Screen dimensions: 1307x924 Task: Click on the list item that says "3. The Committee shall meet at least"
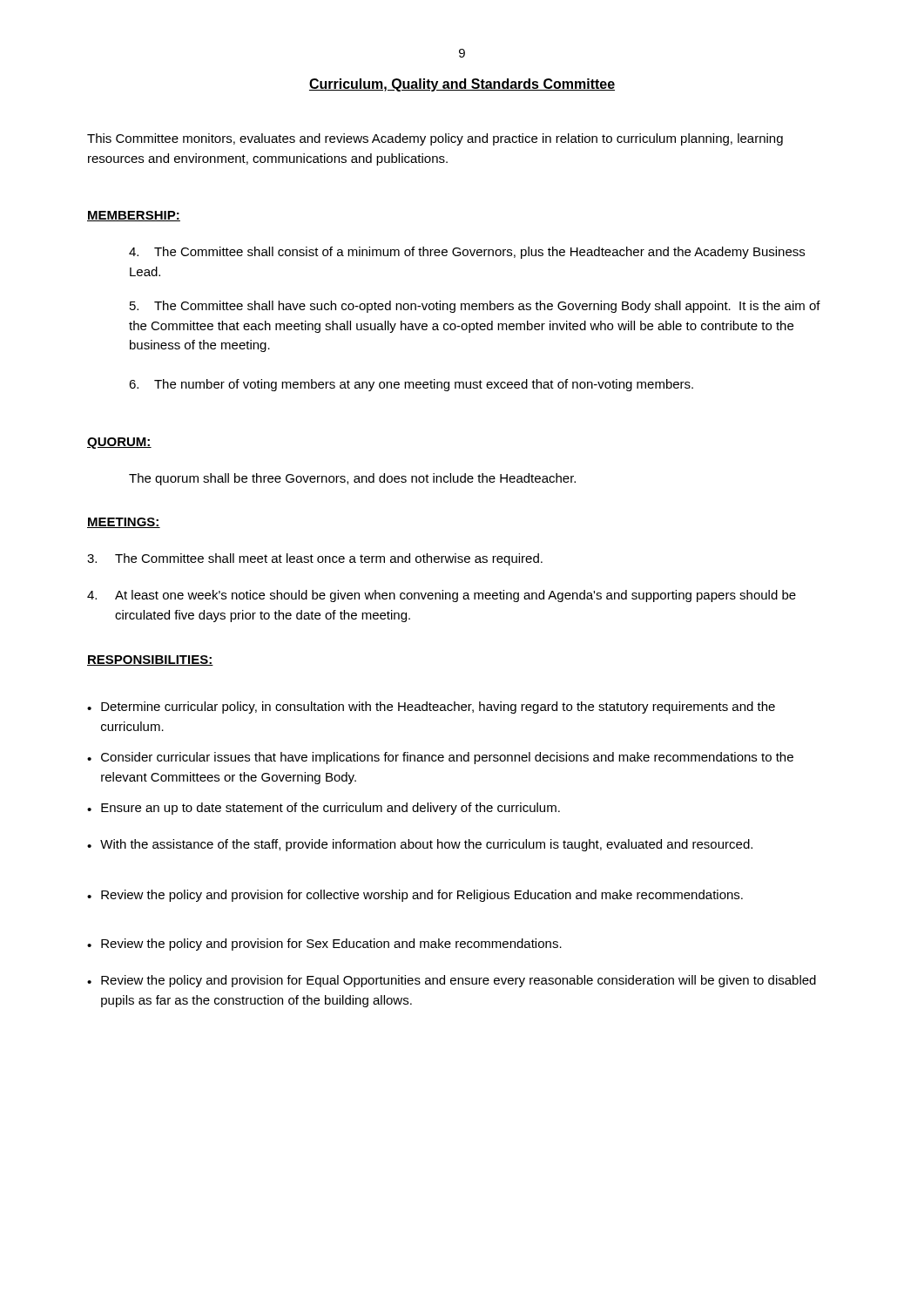(x=315, y=559)
